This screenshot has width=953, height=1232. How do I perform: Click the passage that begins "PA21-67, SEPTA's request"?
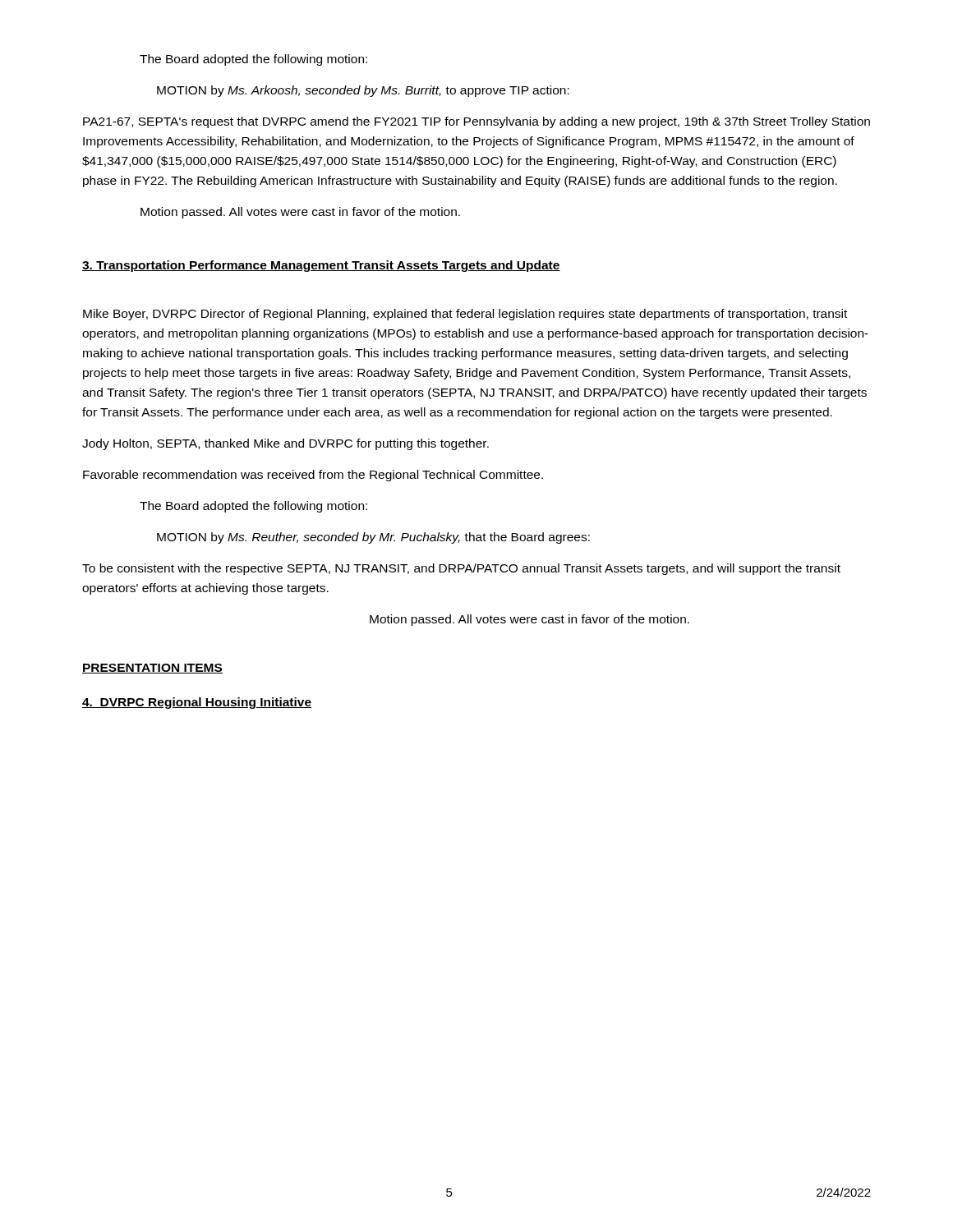coord(476,151)
